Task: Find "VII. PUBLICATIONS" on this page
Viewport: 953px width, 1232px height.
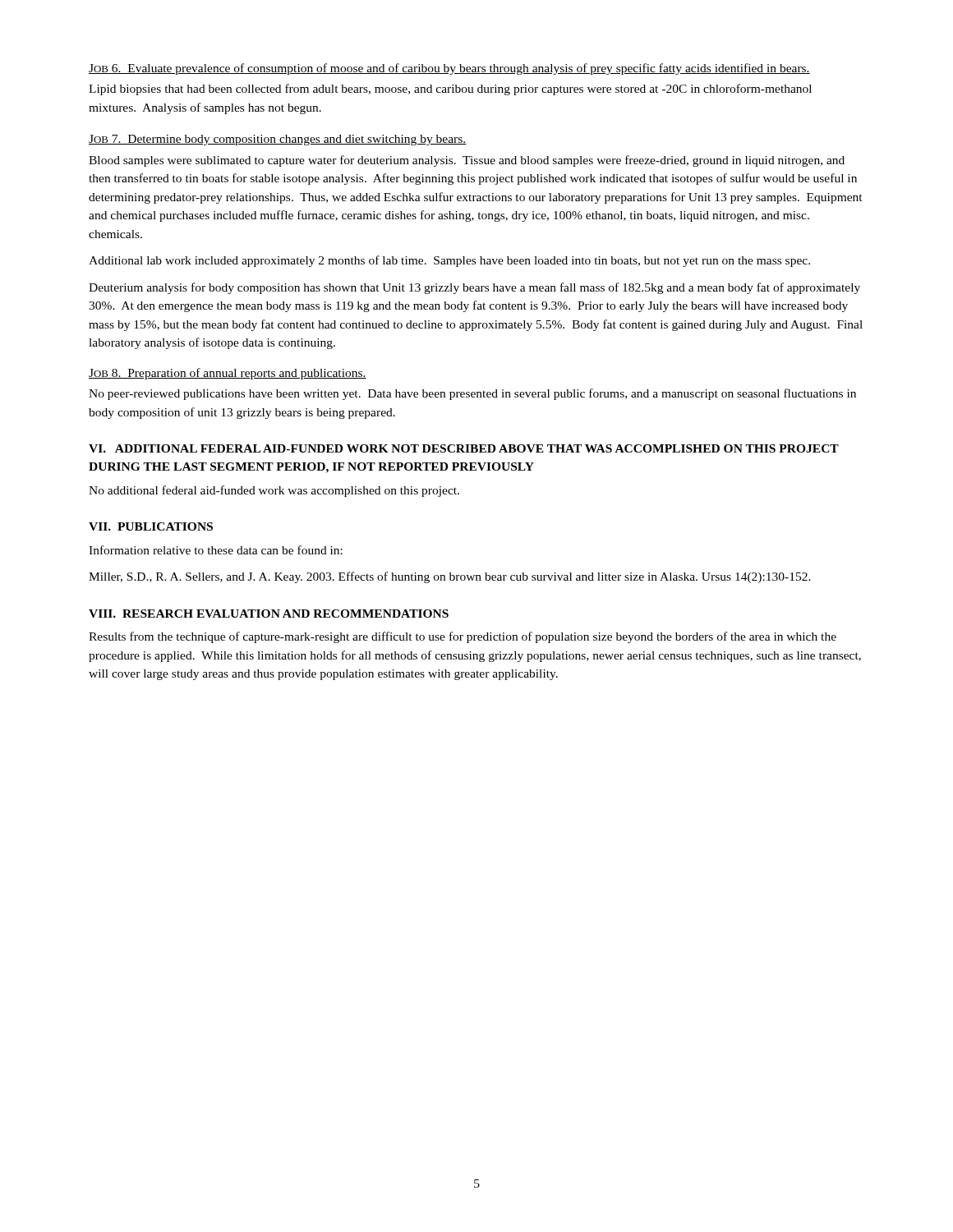Action: 151,526
